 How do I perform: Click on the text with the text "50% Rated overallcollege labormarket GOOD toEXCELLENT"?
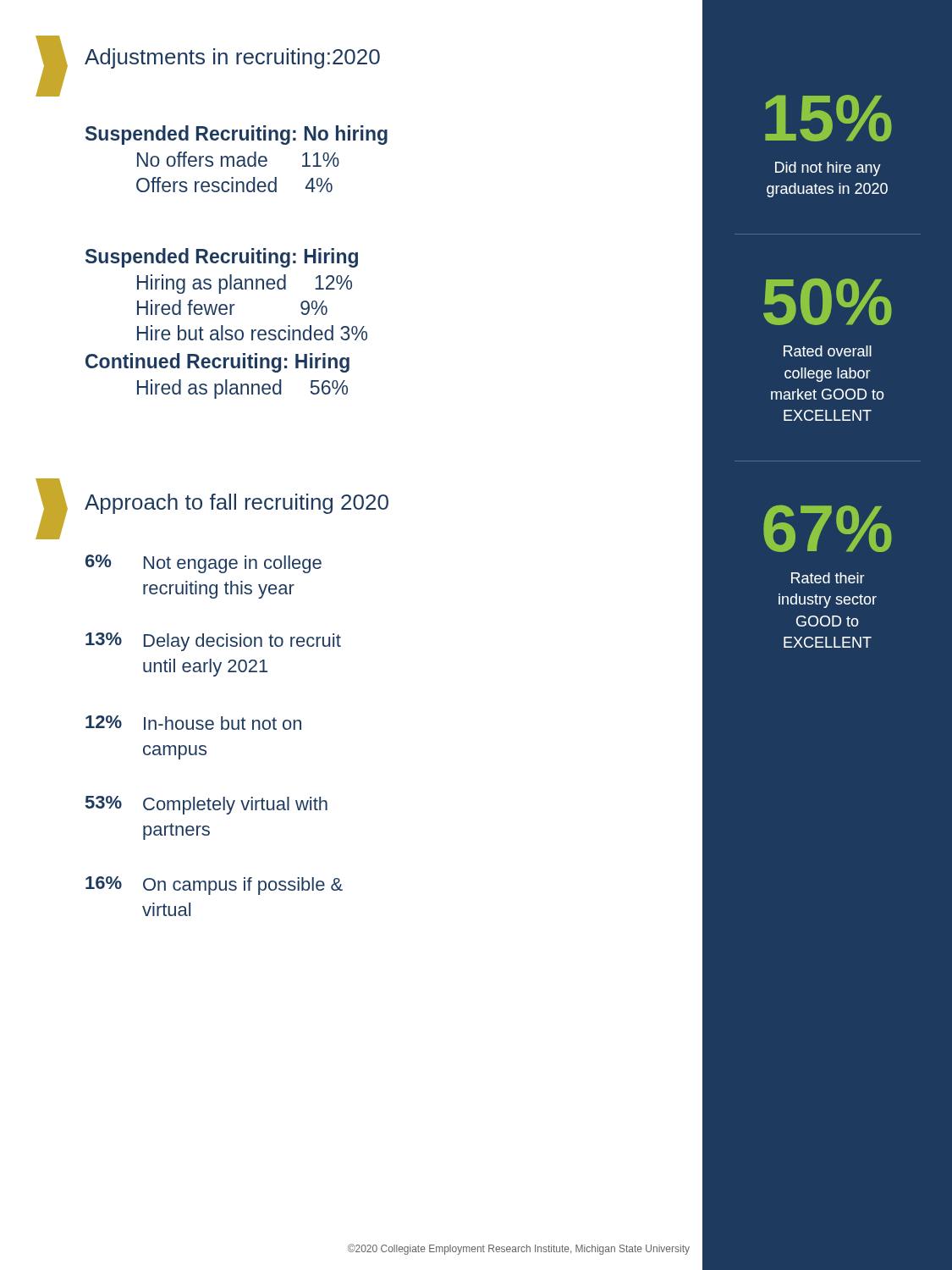[x=827, y=348]
